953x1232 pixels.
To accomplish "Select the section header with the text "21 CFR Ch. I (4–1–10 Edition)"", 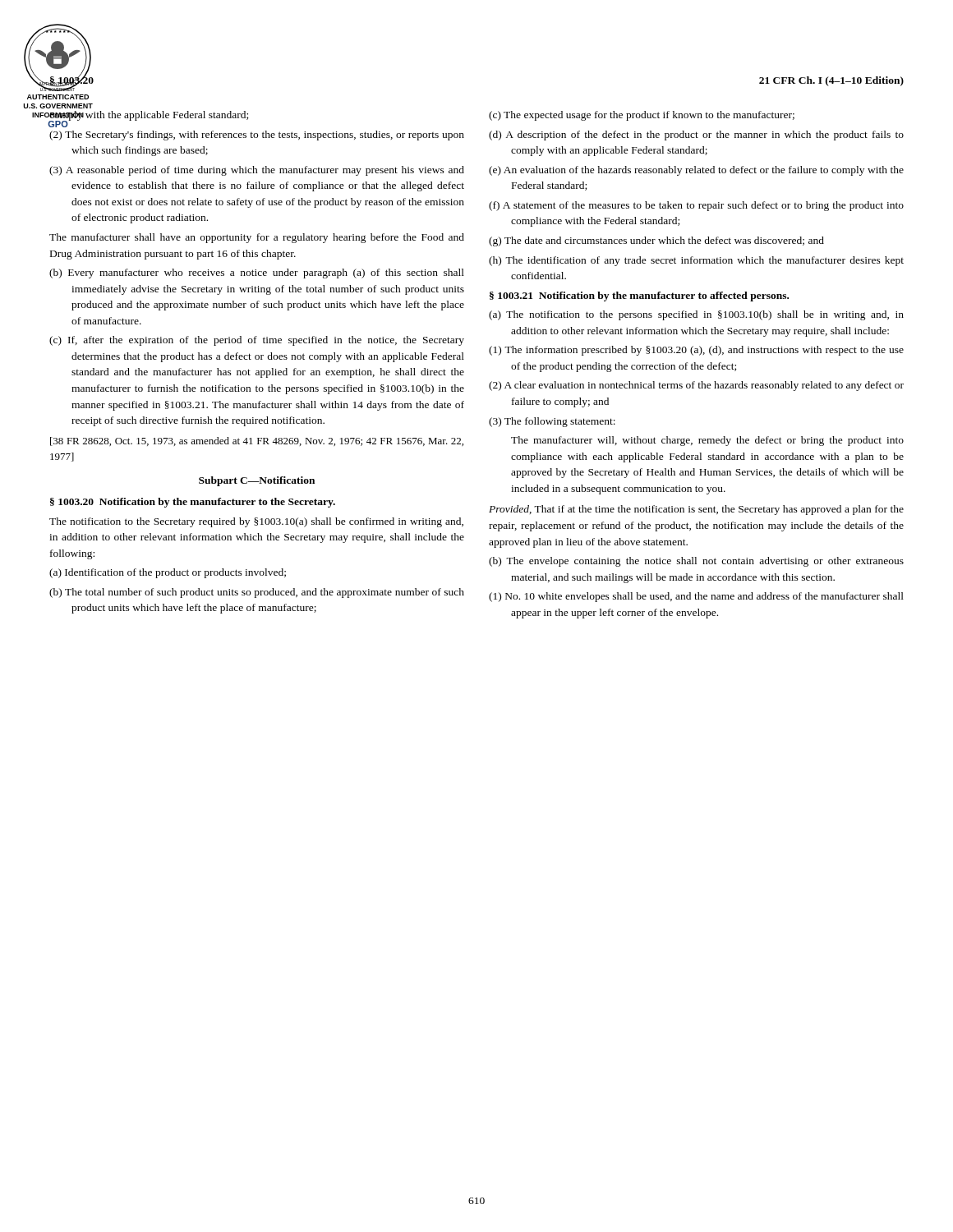I will [831, 80].
